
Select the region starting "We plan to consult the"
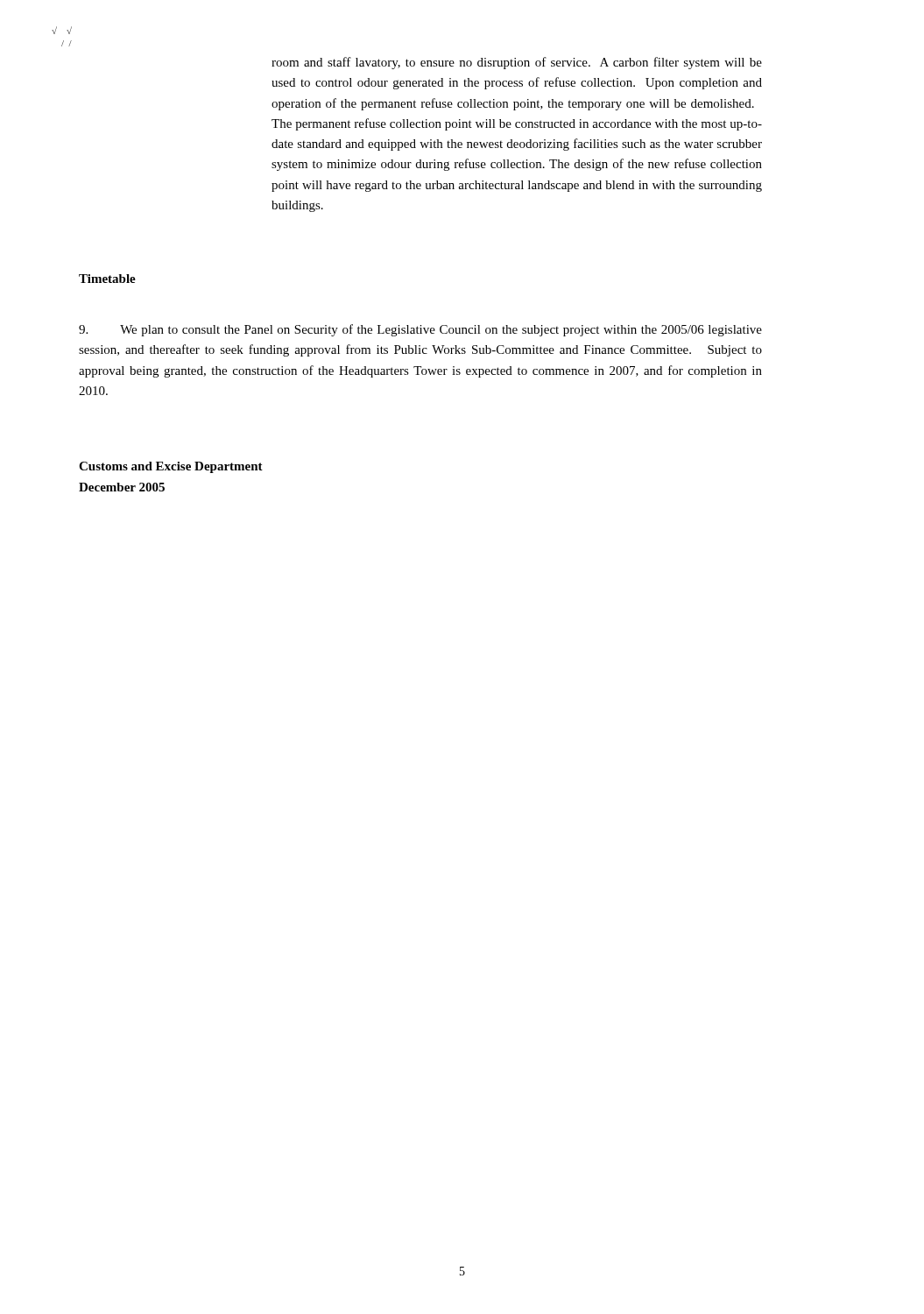[420, 360]
